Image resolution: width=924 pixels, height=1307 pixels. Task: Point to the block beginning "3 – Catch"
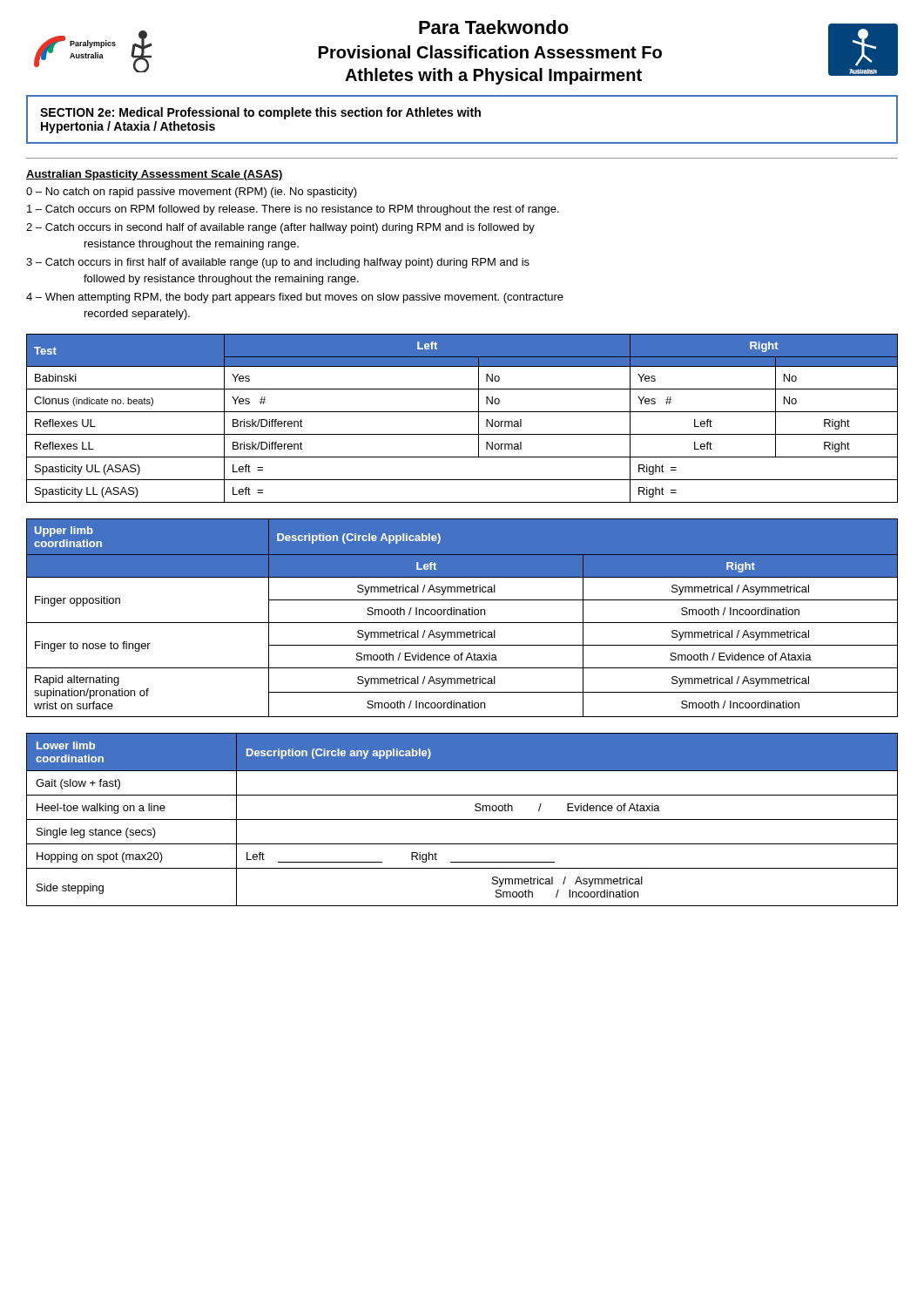click(x=462, y=271)
